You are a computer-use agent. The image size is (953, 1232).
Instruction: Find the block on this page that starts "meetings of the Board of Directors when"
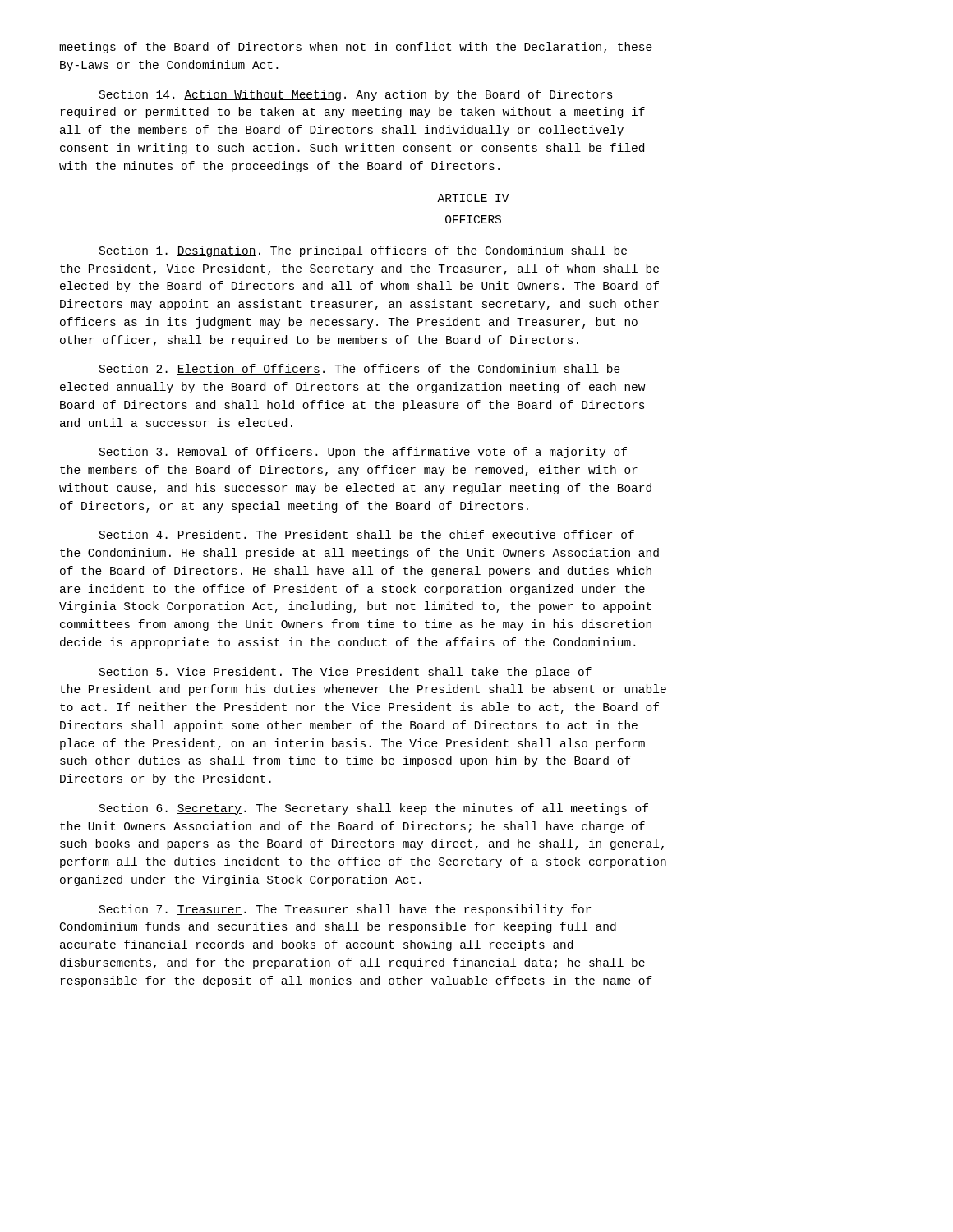click(x=473, y=57)
